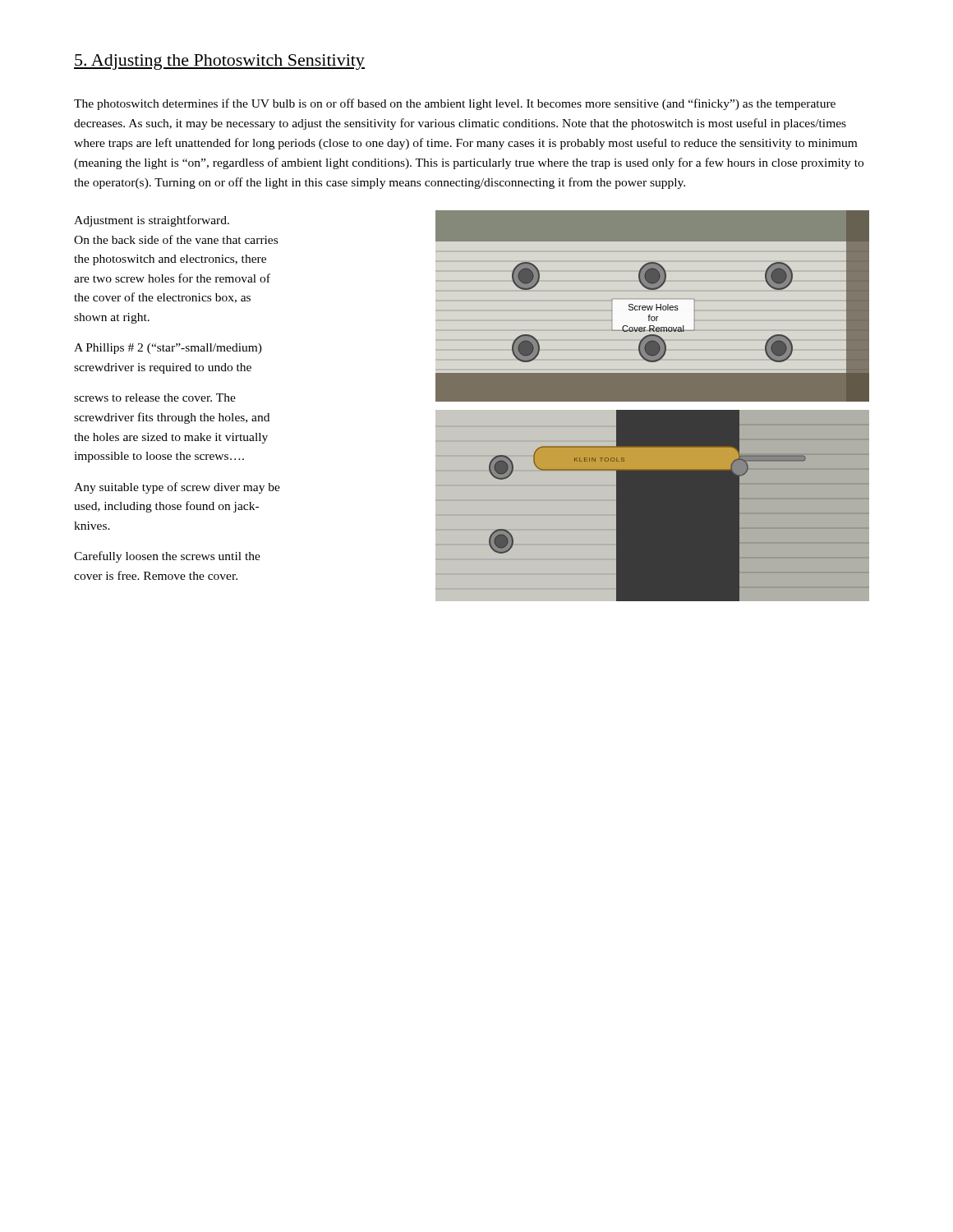This screenshot has height=1232, width=953.
Task: Locate the title that reads "5. Adjusting the Photoswitch Sensitivity"
Action: tap(219, 60)
